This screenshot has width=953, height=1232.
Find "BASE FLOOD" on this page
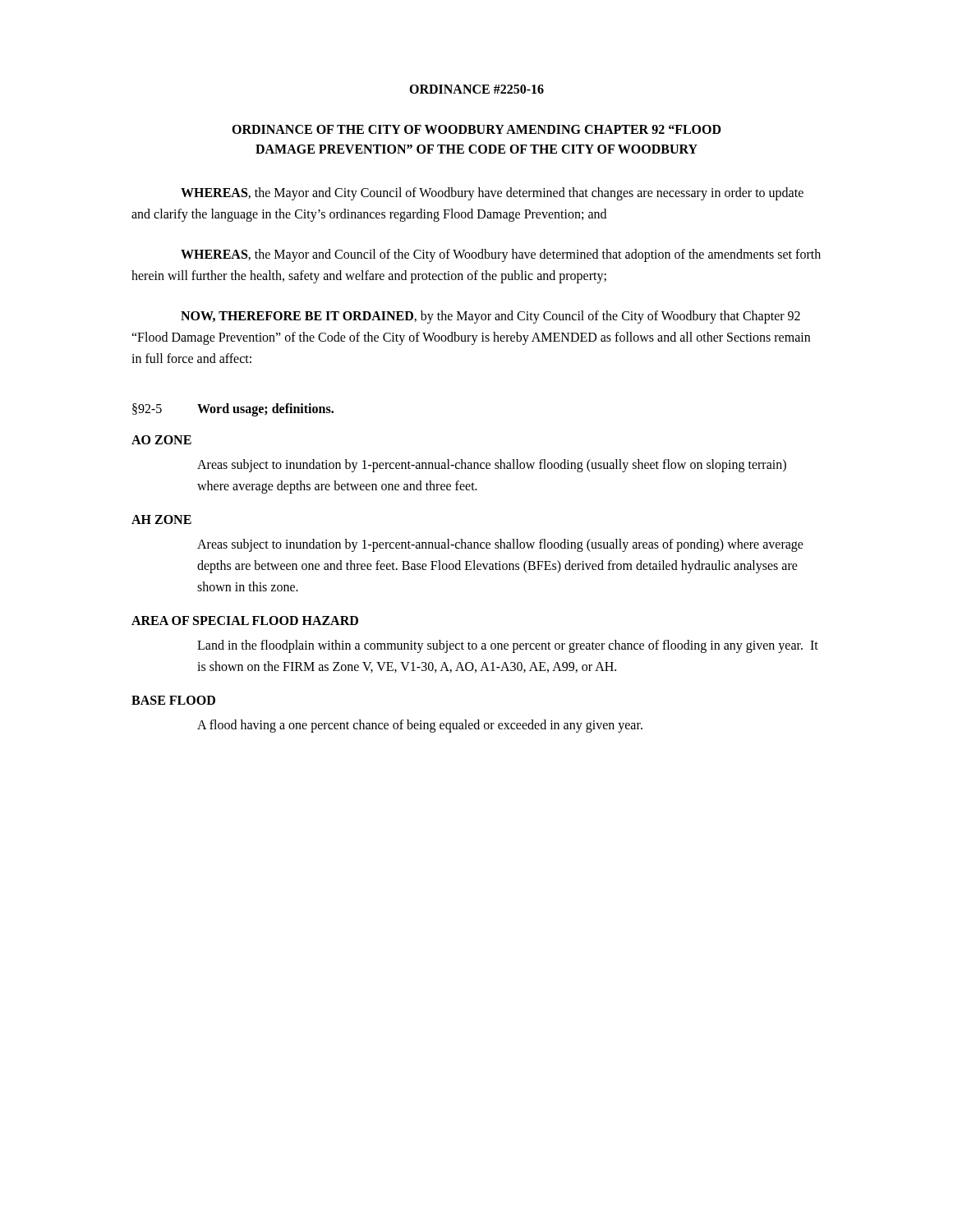click(174, 700)
